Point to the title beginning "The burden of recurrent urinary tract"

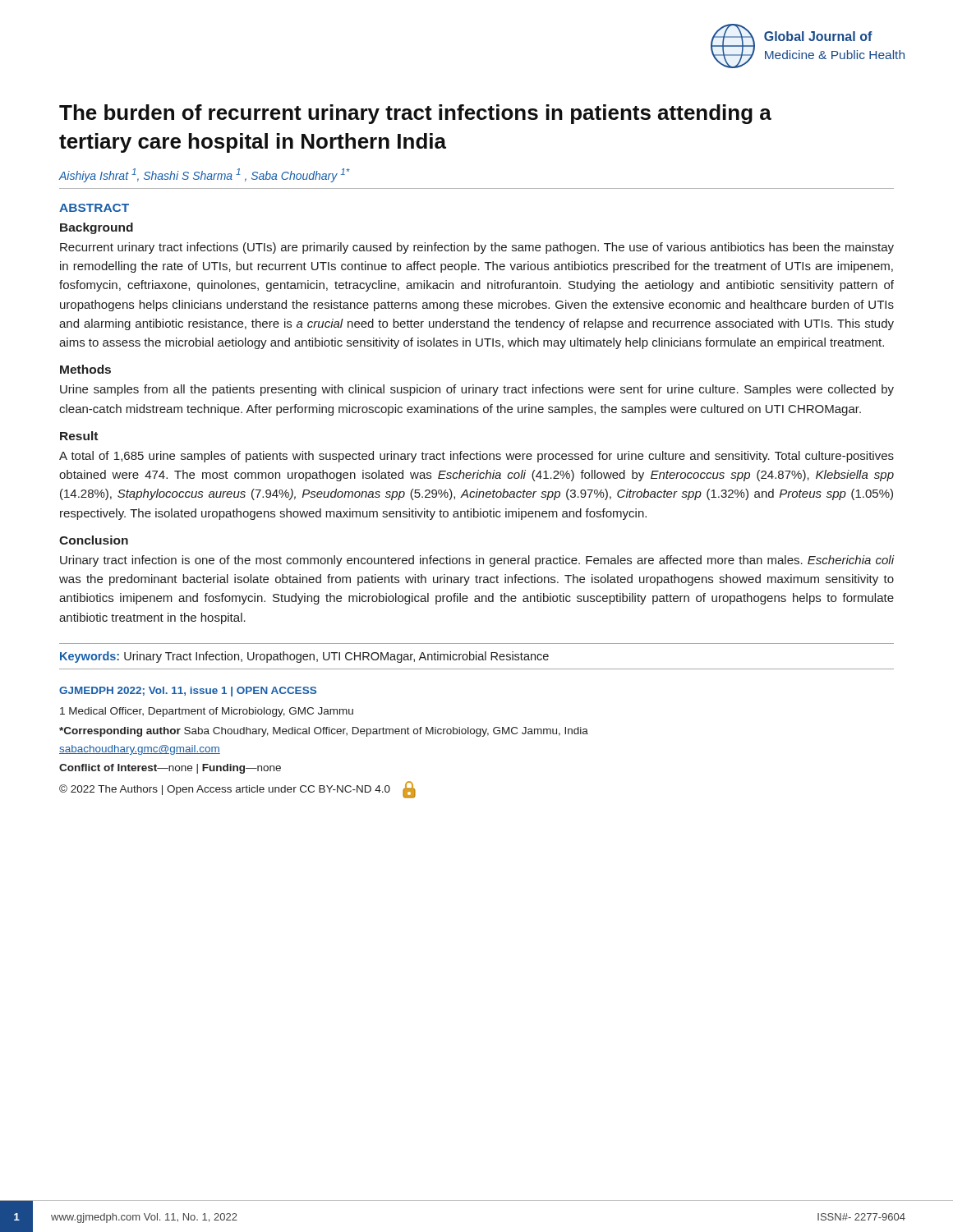click(x=415, y=127)
